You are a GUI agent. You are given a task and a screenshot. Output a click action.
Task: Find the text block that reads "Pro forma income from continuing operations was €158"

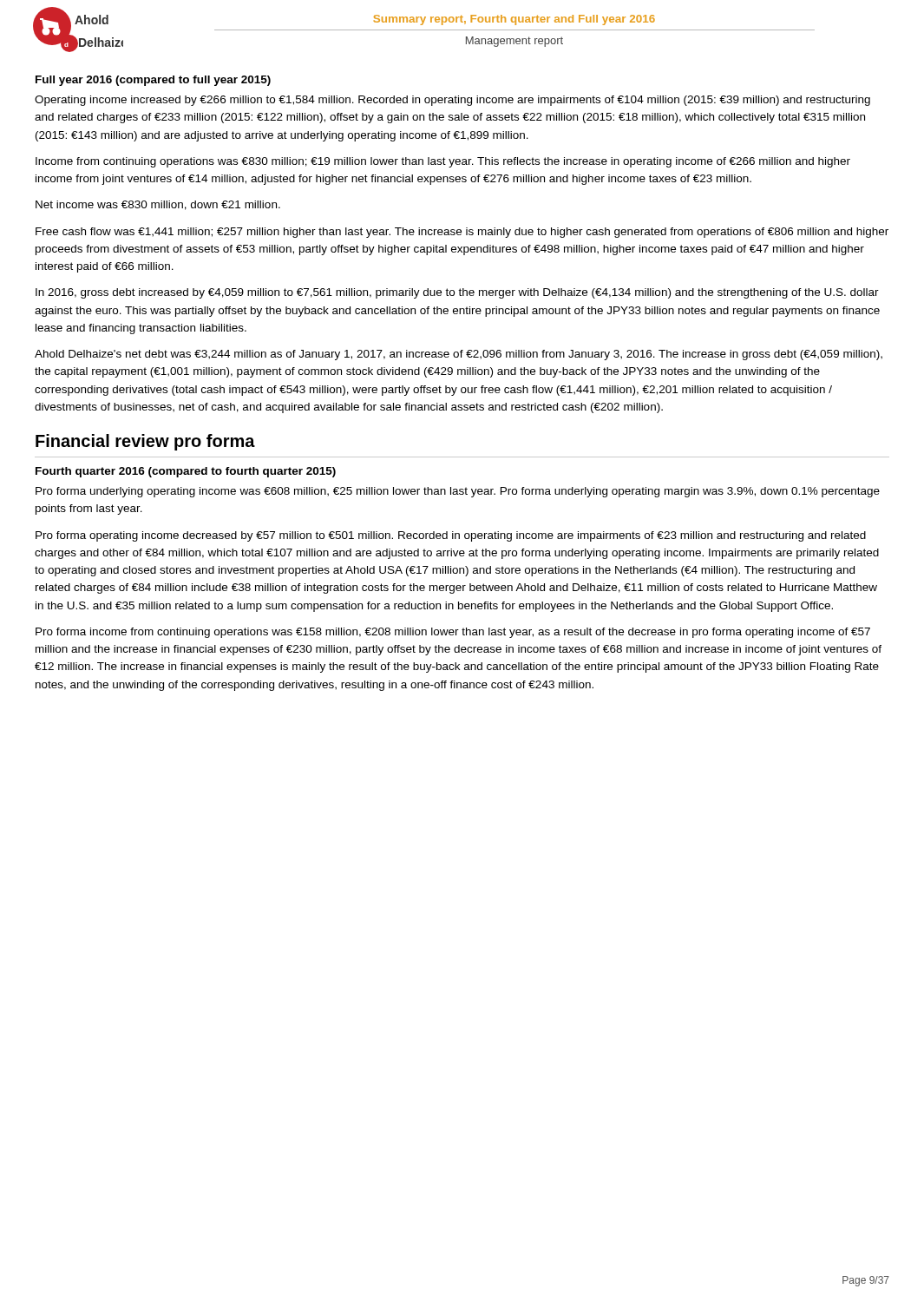pos(458,658)
